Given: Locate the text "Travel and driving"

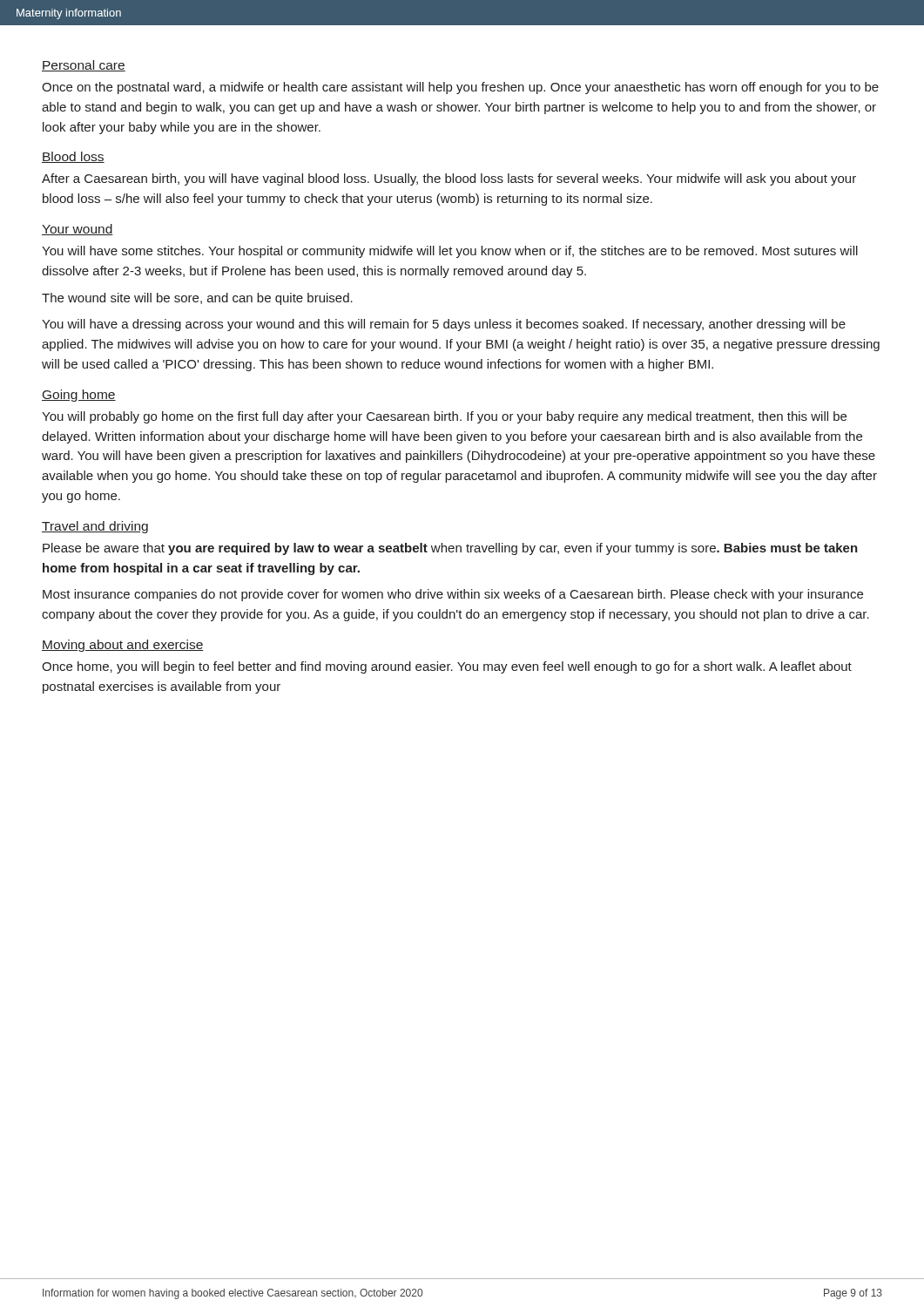Looking at the screenshot, I should pyautogui.click(x=95, y=526).
